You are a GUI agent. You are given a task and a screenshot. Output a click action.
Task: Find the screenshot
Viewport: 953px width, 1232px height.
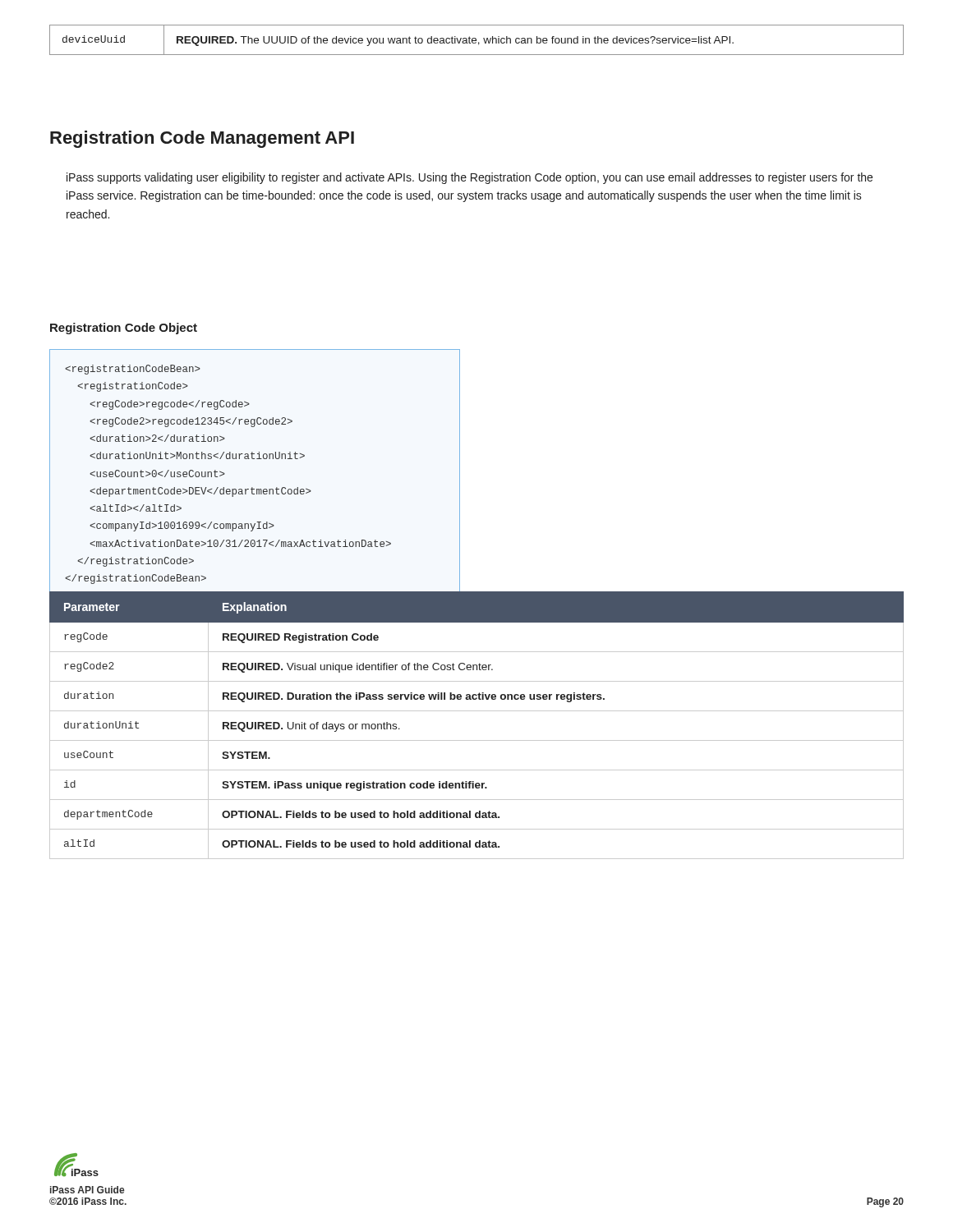click(255, 475)
